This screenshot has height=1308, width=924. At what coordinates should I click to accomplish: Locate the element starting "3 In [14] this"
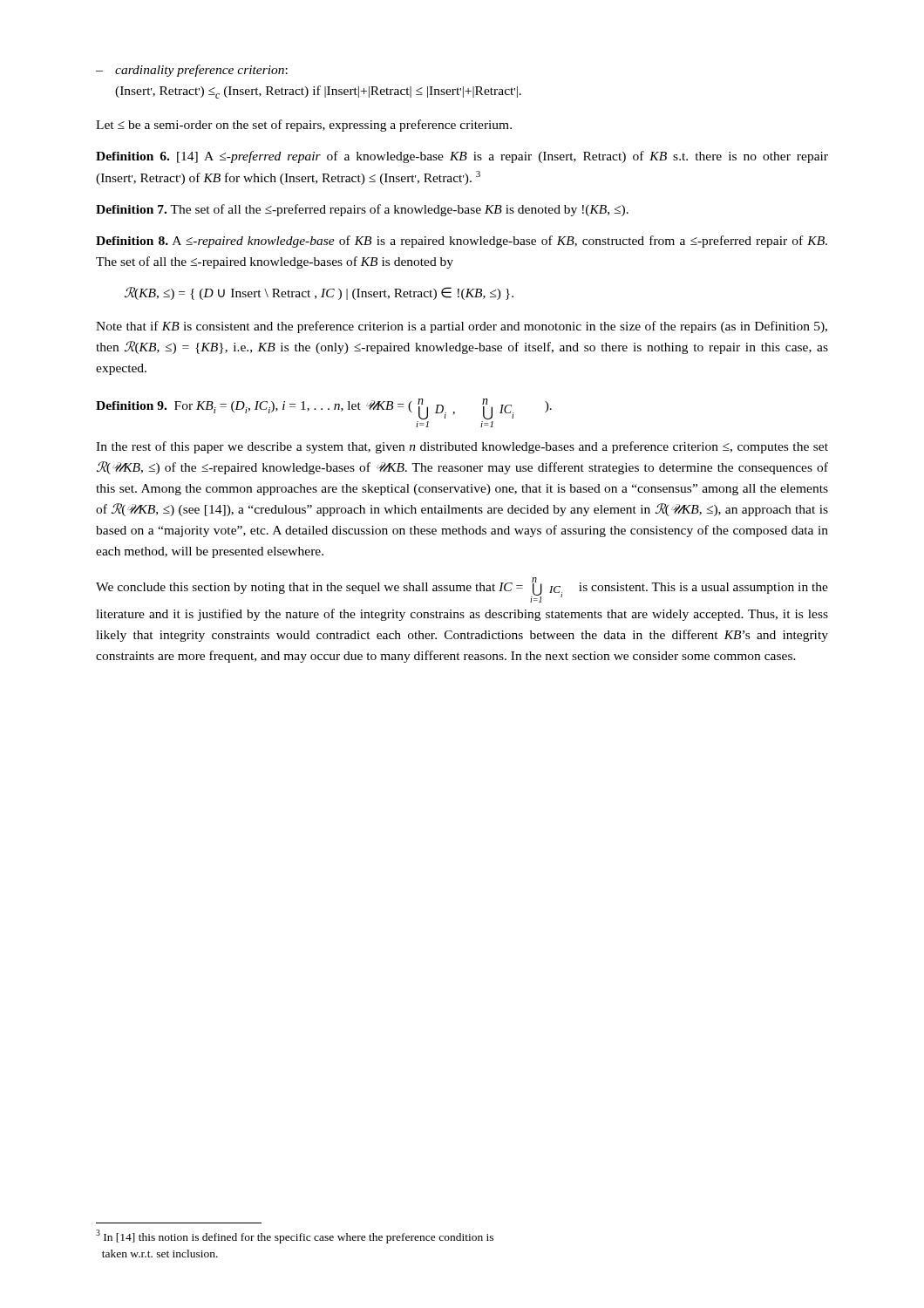pos(295,1242)
